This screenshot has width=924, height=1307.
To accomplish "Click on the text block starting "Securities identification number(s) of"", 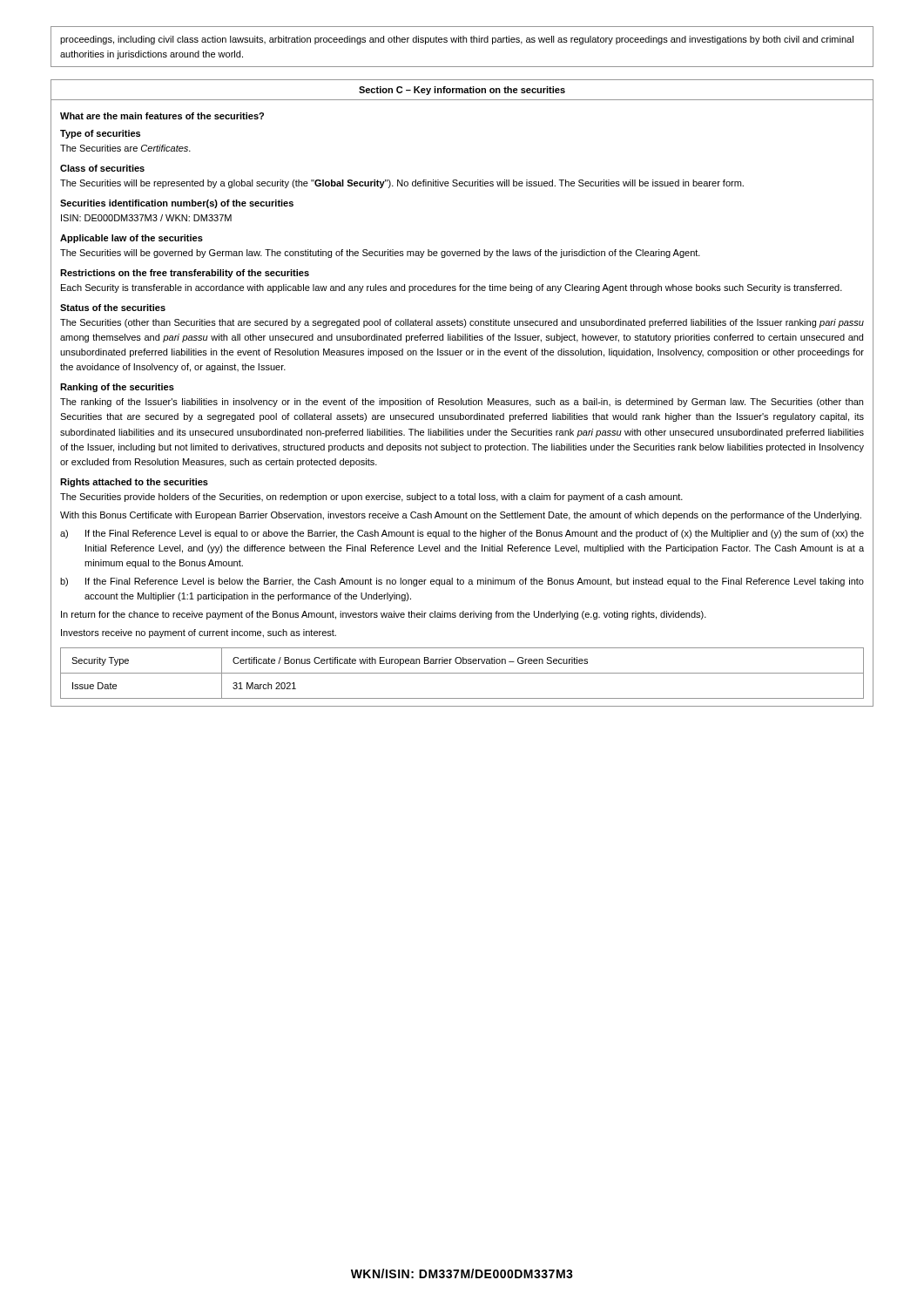I will [x=177, y=203].
